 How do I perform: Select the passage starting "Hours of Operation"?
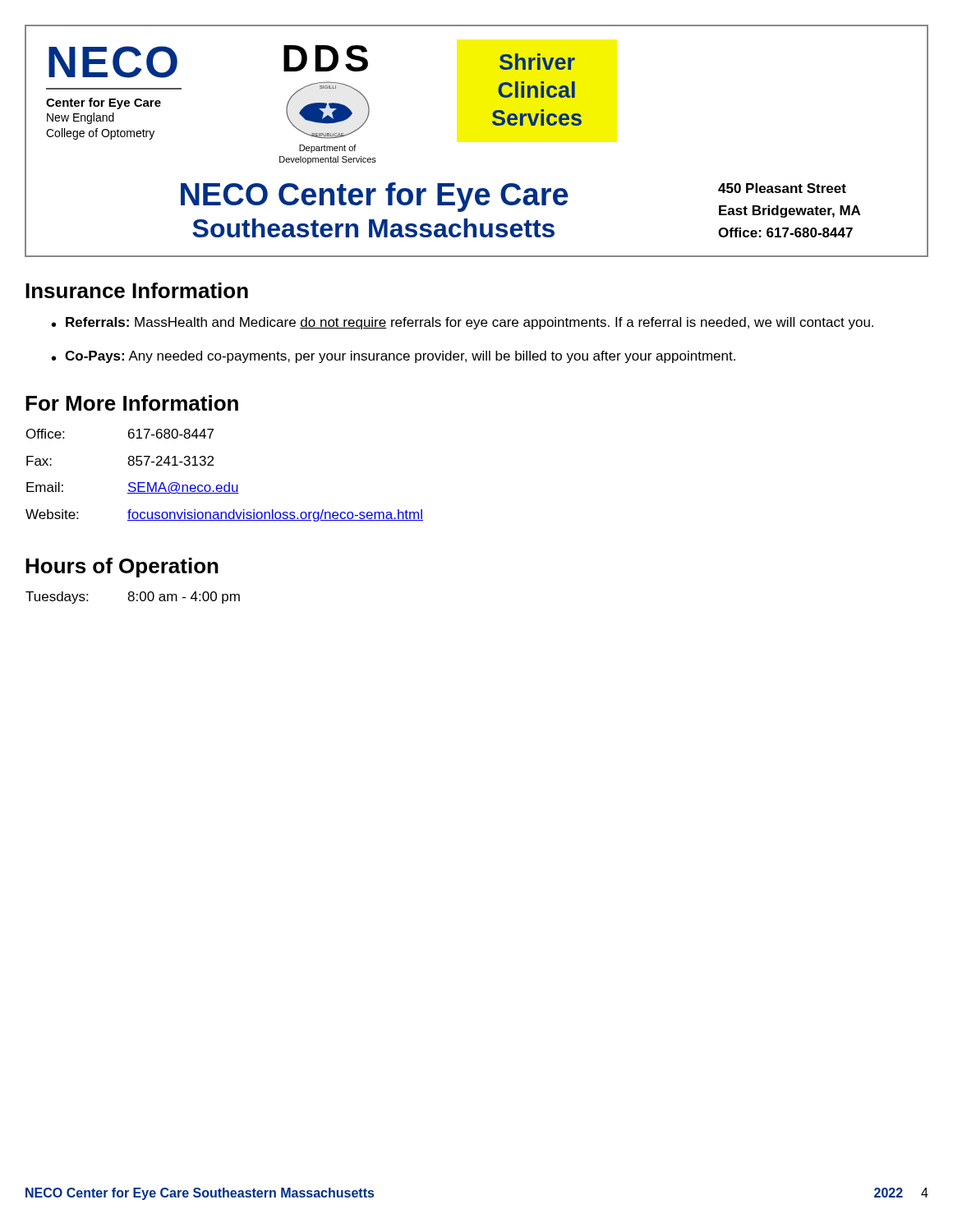[x=122, y=565]
